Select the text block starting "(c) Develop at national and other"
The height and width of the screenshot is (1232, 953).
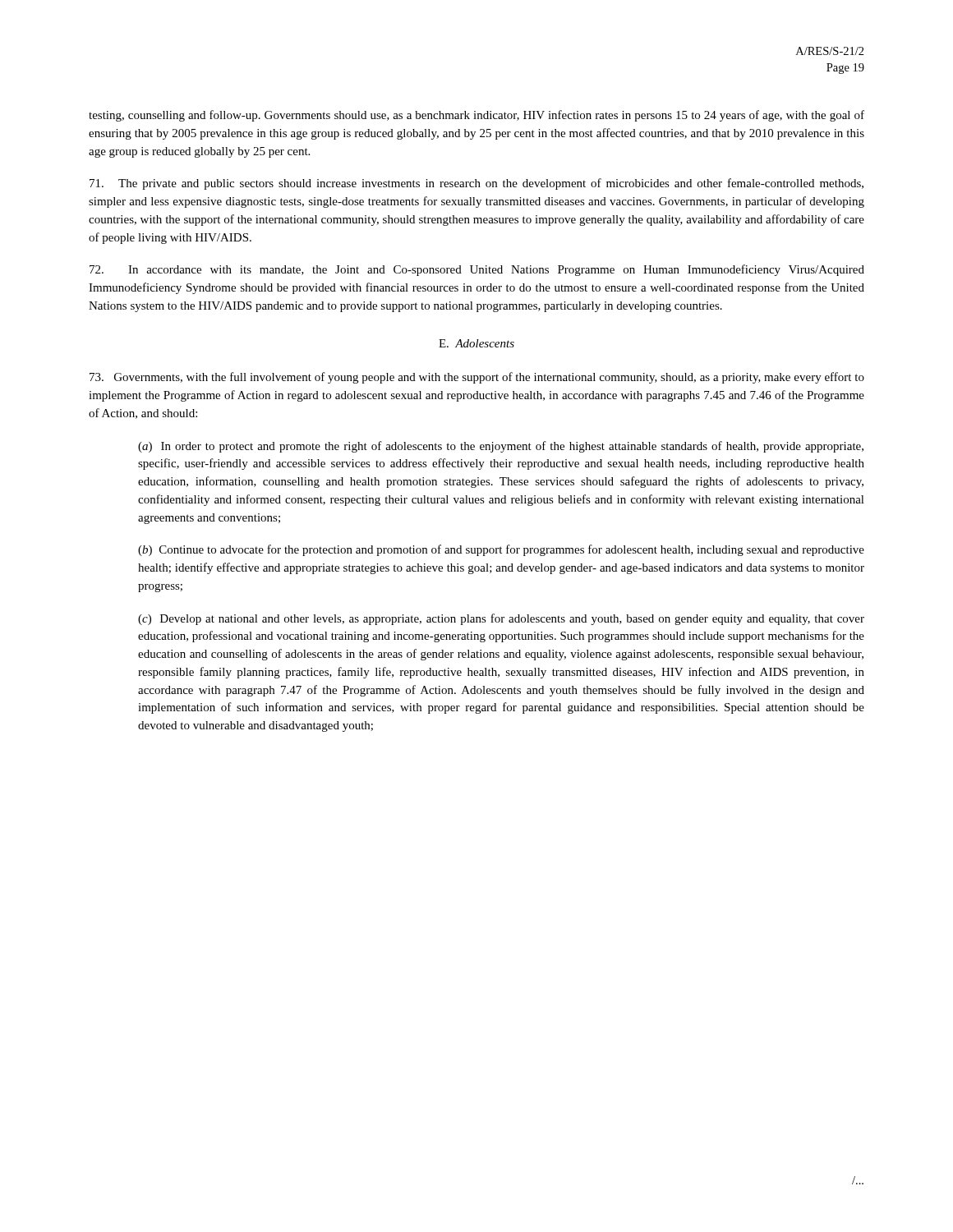pos(501,672)
